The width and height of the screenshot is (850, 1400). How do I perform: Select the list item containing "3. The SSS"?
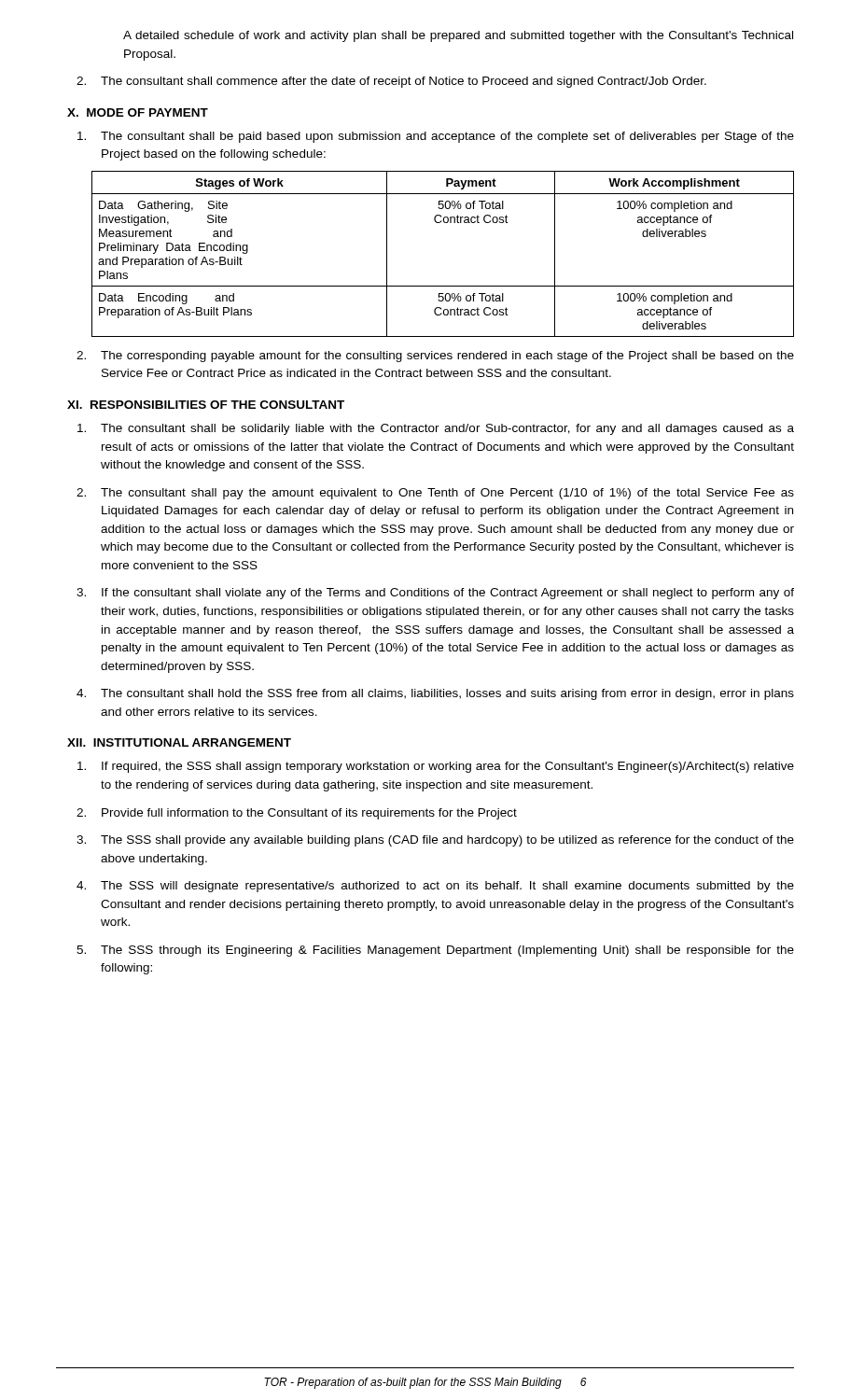tap(435, 849)
